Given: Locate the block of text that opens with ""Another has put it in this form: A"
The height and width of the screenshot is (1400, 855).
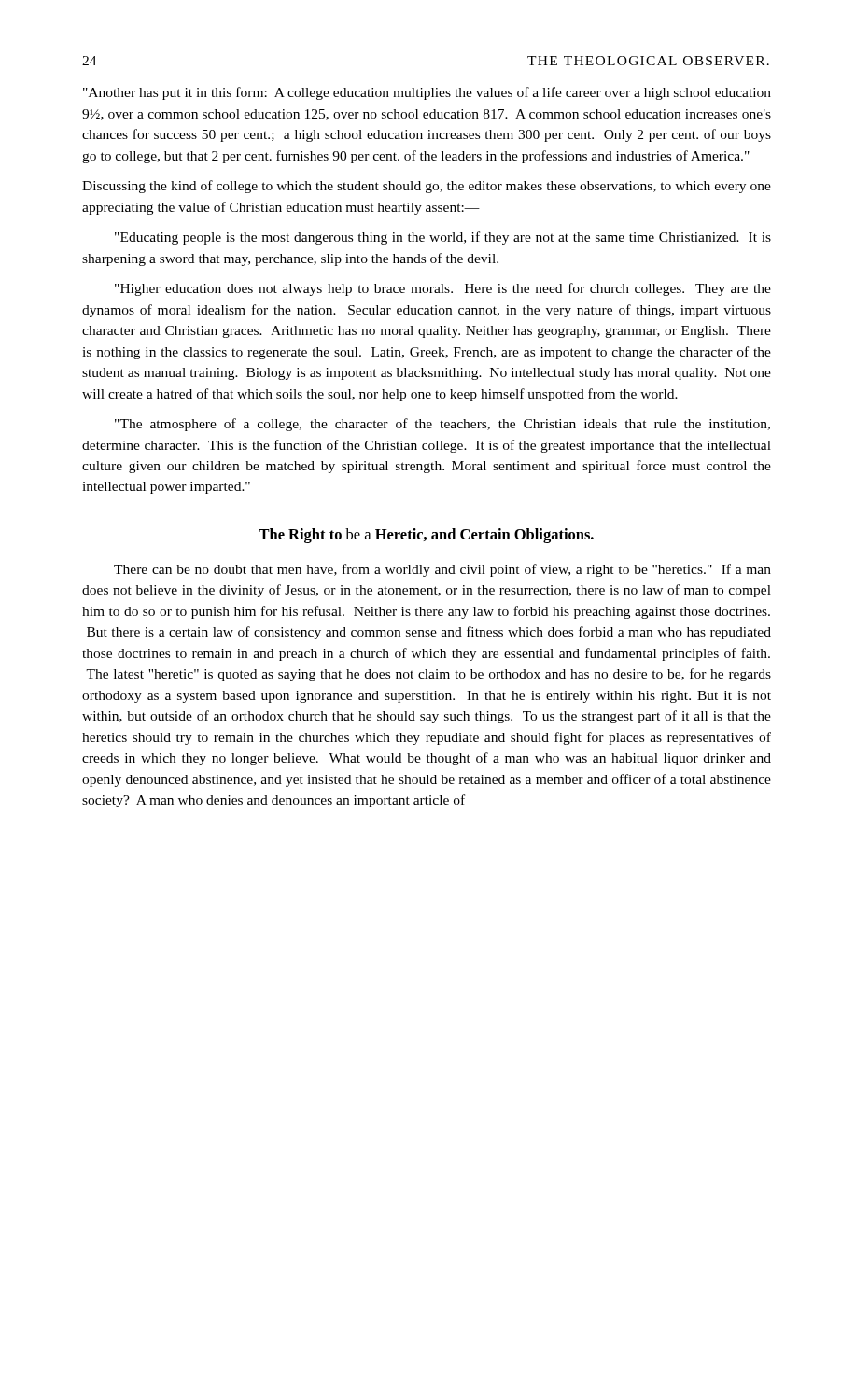Looking at the screenshot, I should 427,125.
